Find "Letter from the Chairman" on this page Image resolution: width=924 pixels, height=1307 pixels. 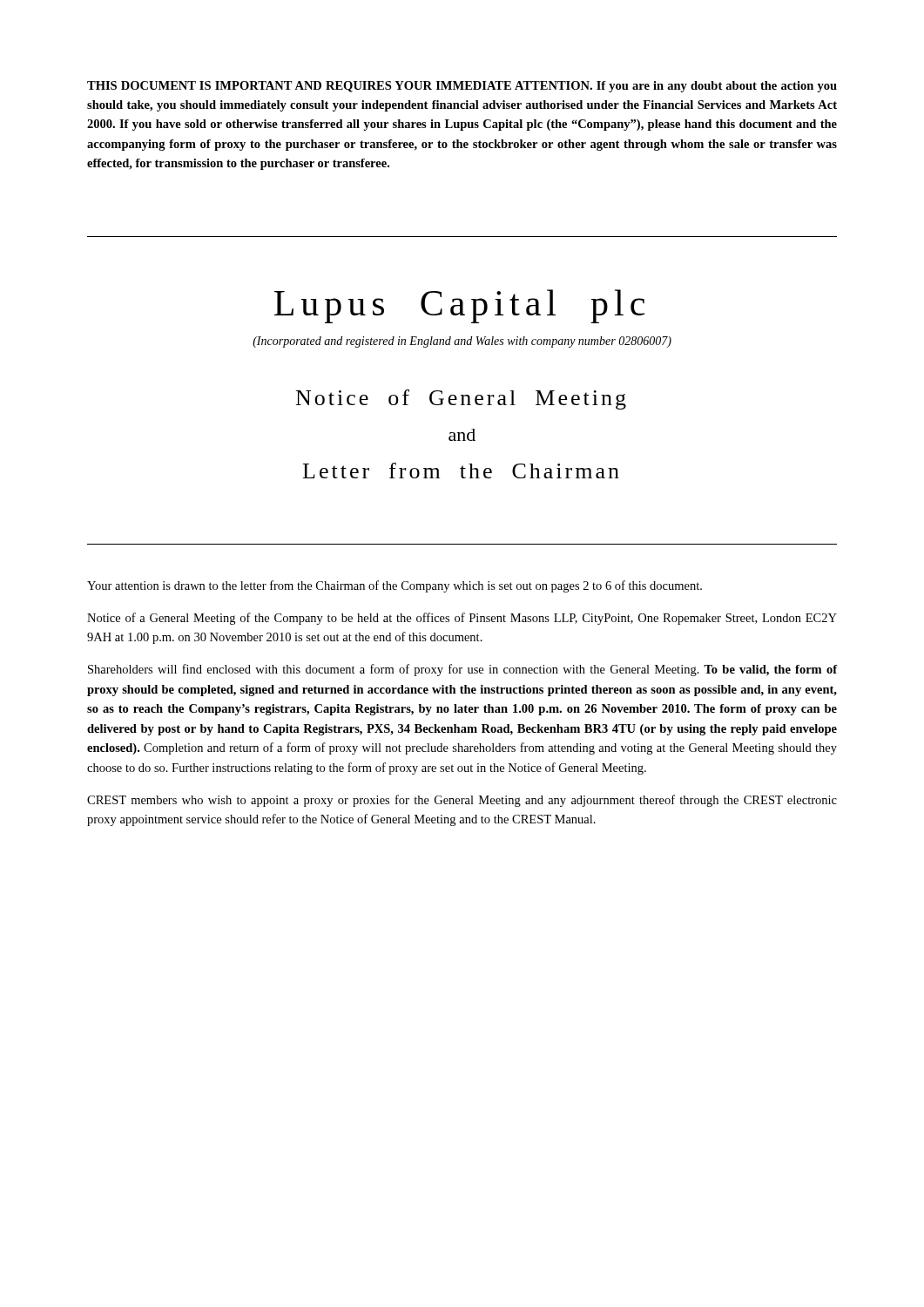(x=462, y=471)
